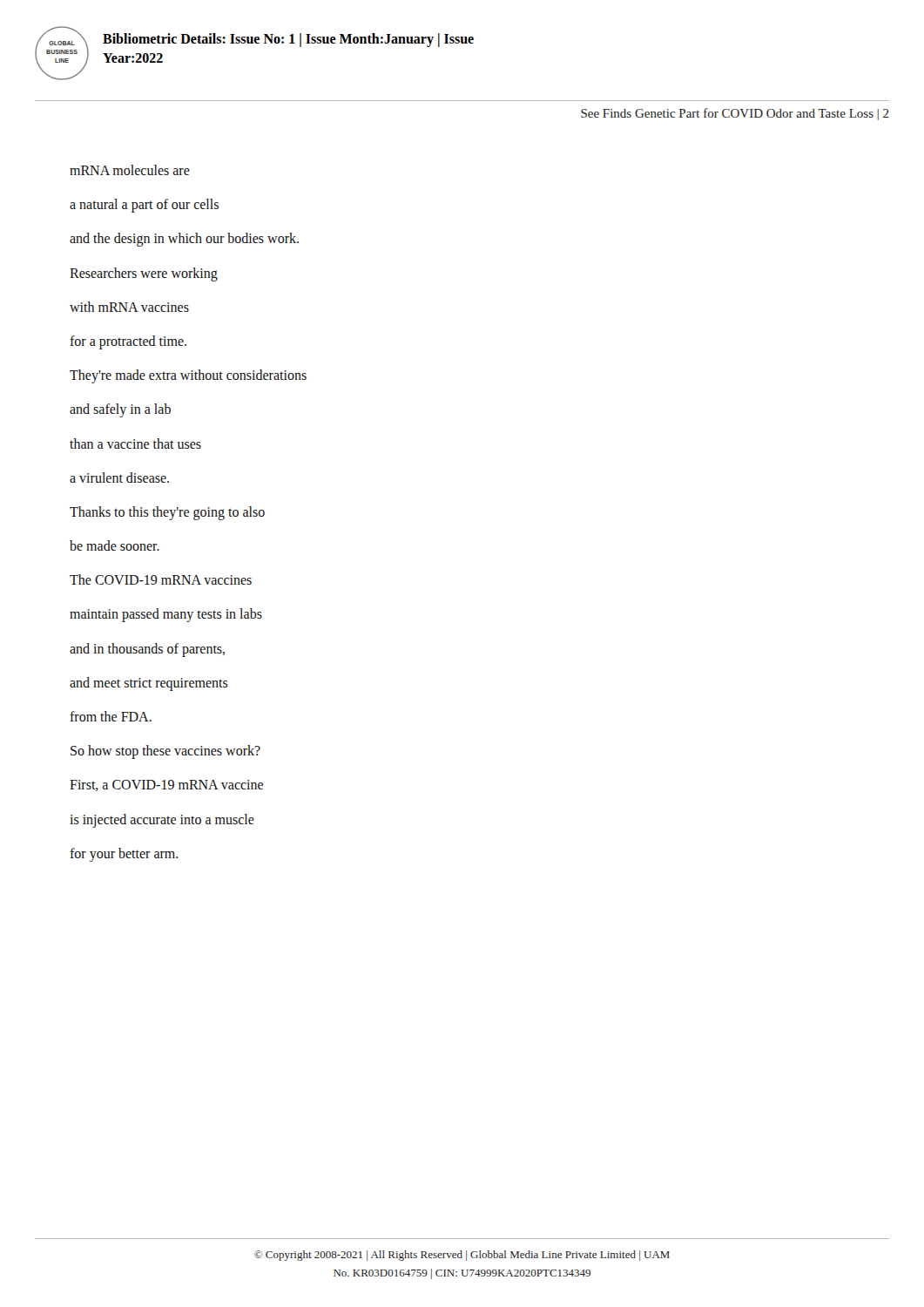Click on the region starting "be made sooner."

[x=115, y=546]
